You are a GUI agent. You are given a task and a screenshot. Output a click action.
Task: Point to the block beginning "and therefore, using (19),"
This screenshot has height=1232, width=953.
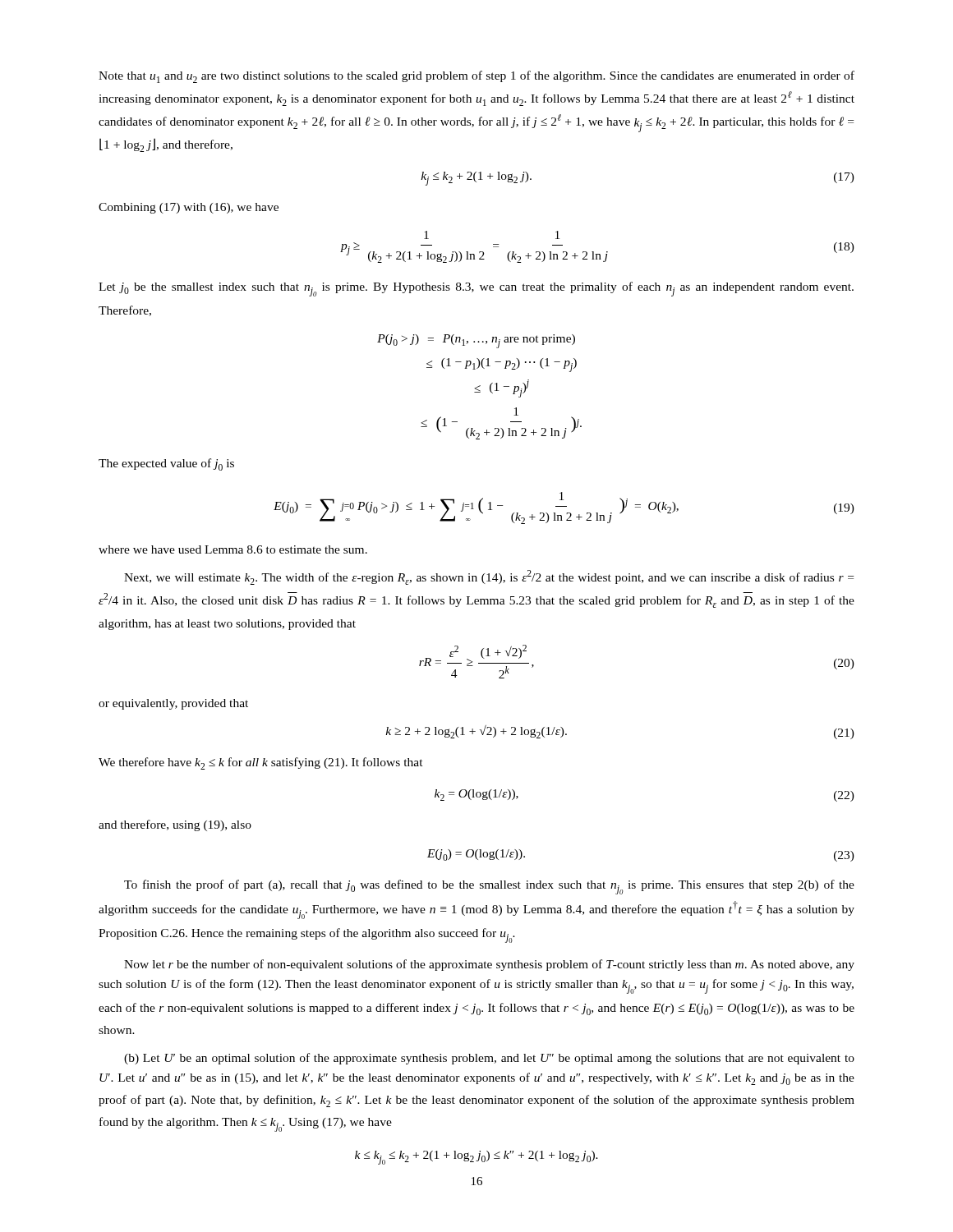pos(175,824)
